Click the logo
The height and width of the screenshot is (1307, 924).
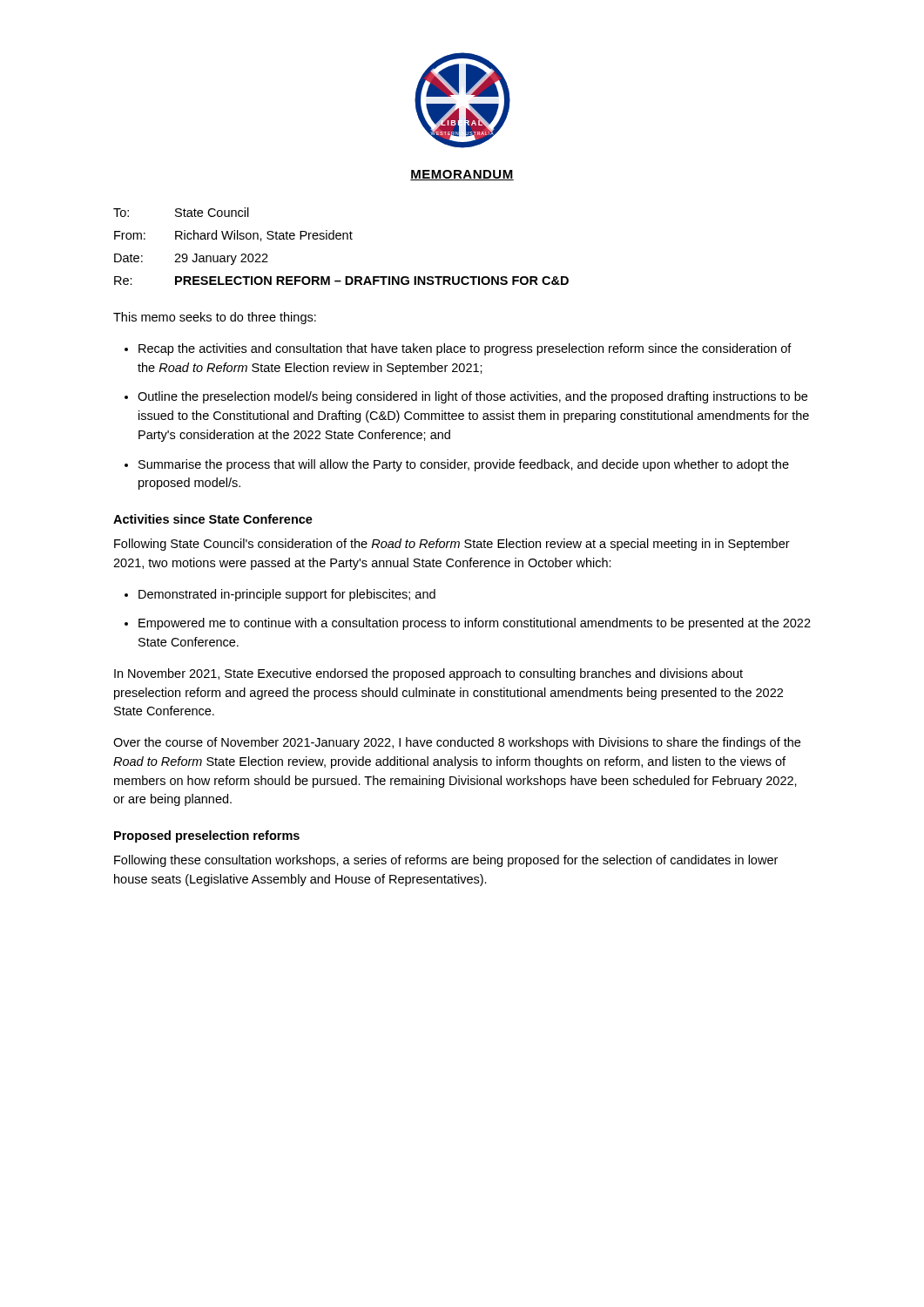click(462, 101)
